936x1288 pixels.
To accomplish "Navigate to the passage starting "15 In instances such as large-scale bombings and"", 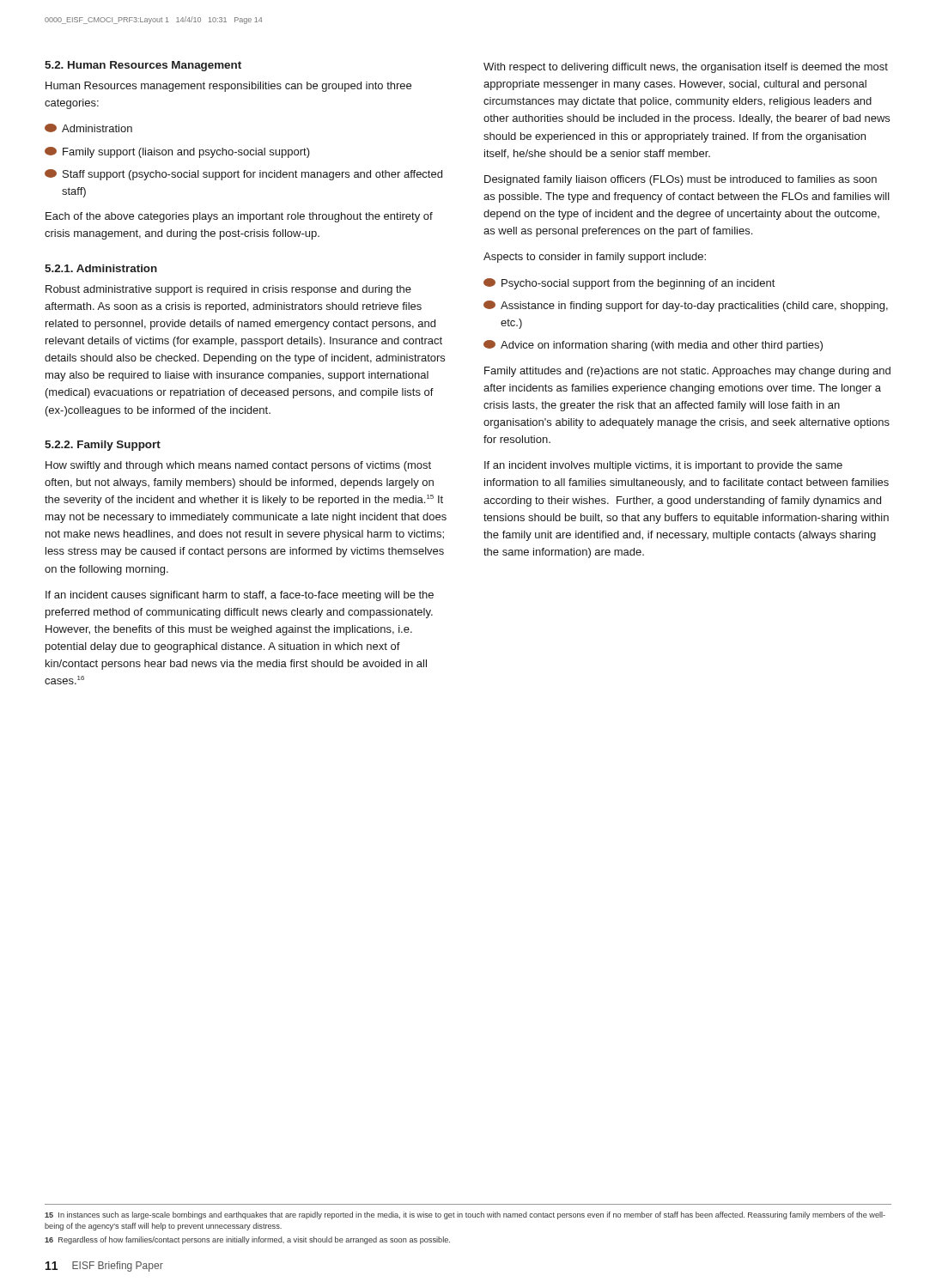I will click(465, 1221).
